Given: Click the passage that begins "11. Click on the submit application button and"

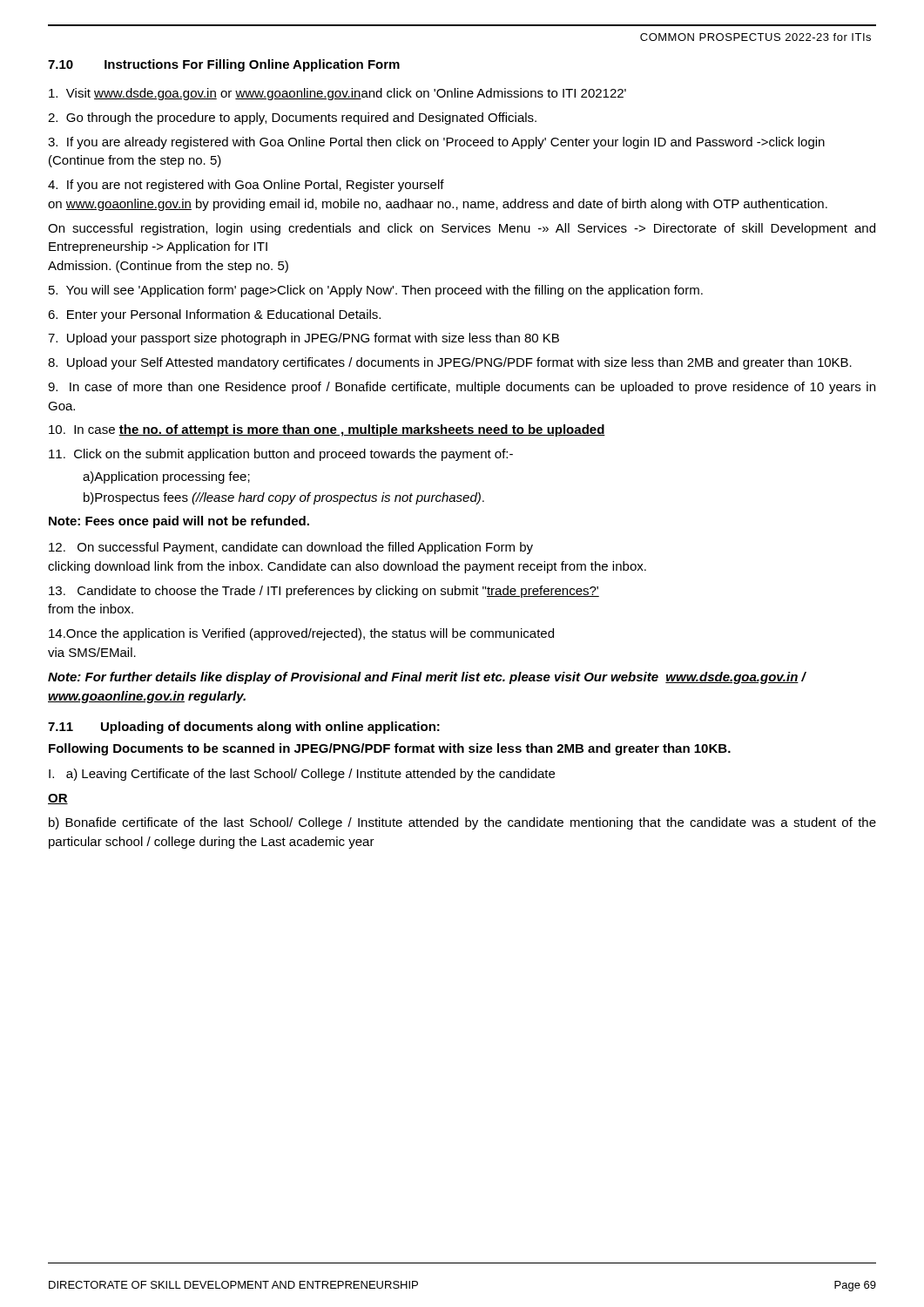Looking at the screenshot, I should tap(281, 454).
